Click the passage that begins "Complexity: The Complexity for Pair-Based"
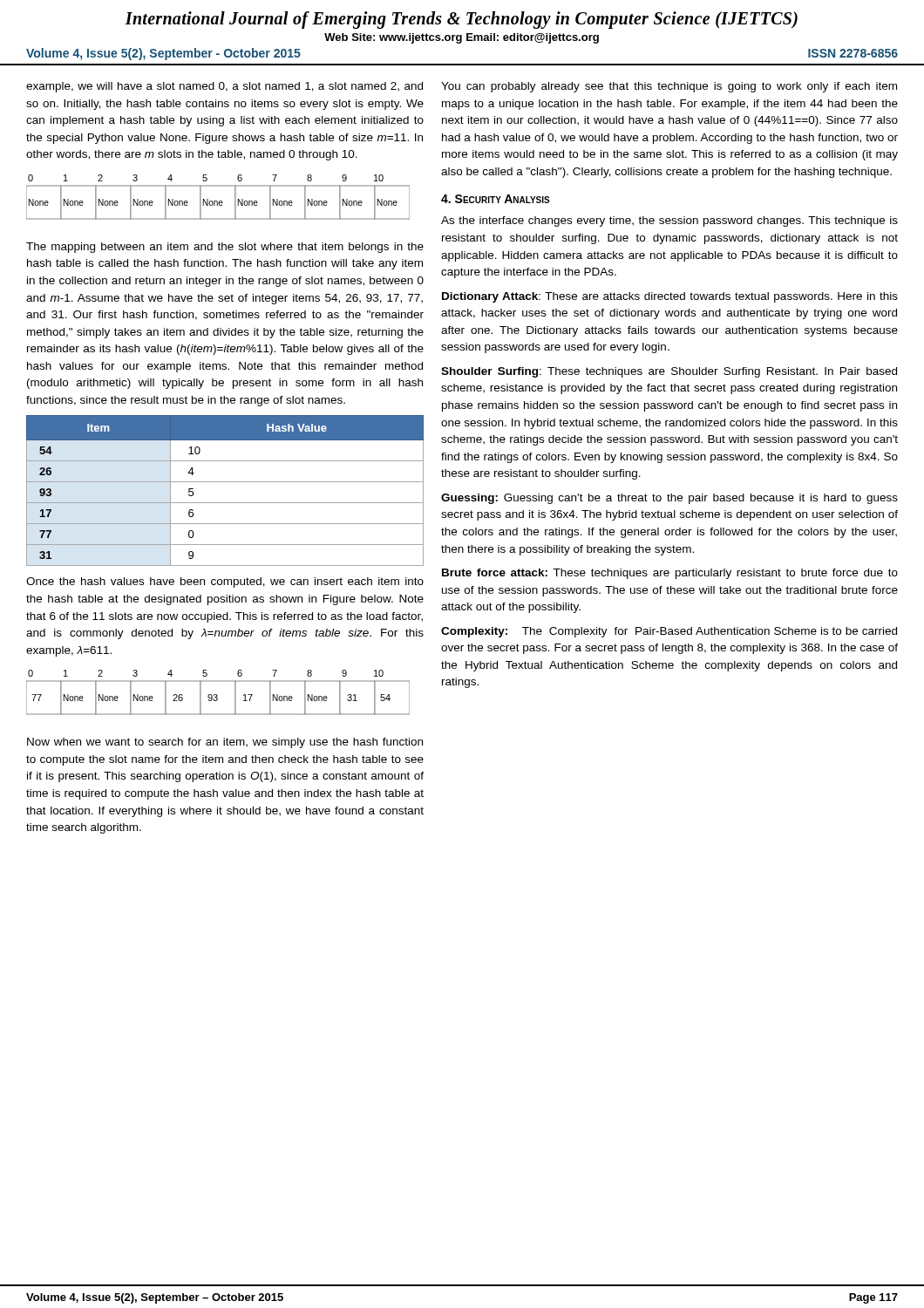 669,656
